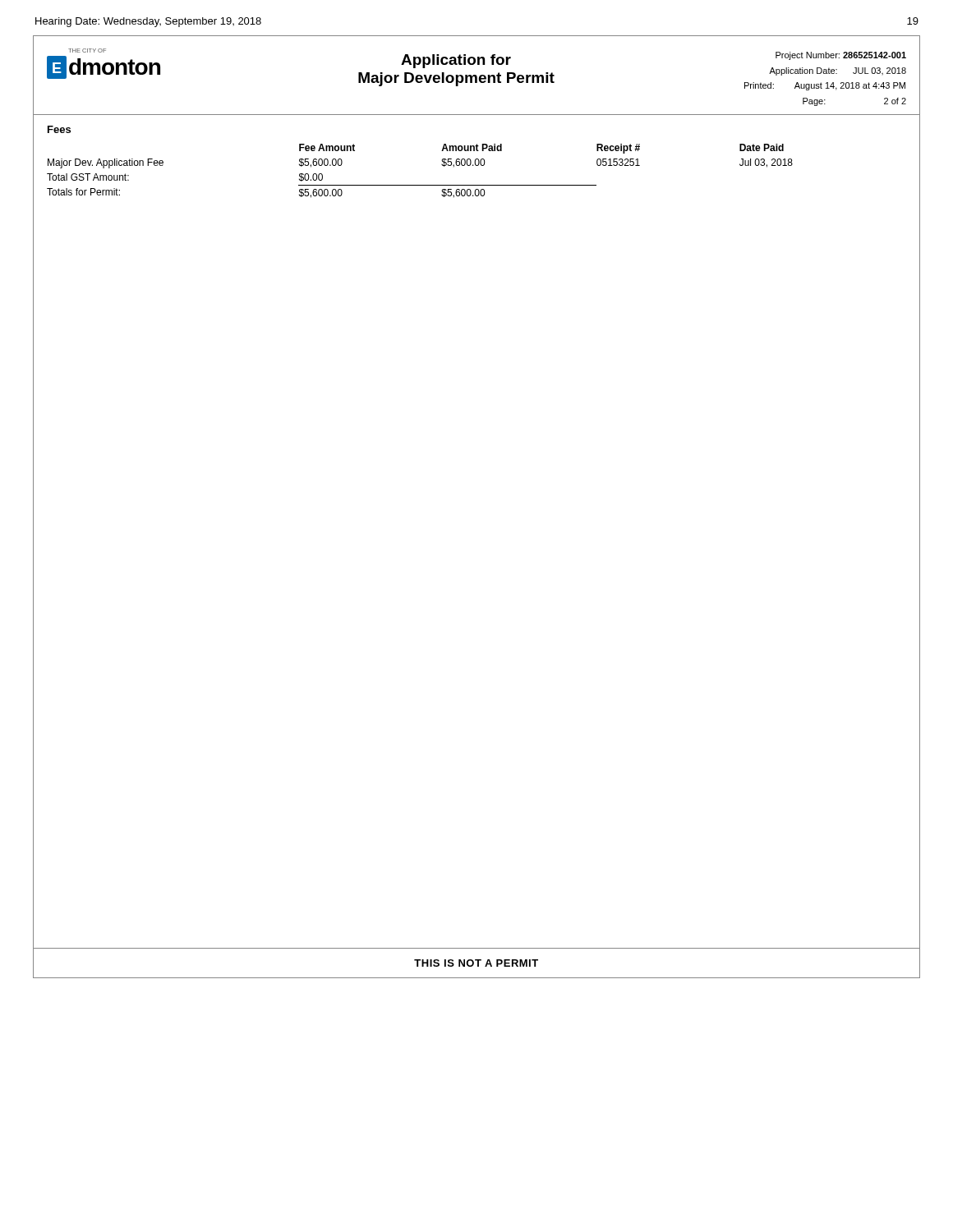953x1232 pixels.
Task: Select a table
Action: [x=476, y=170]
